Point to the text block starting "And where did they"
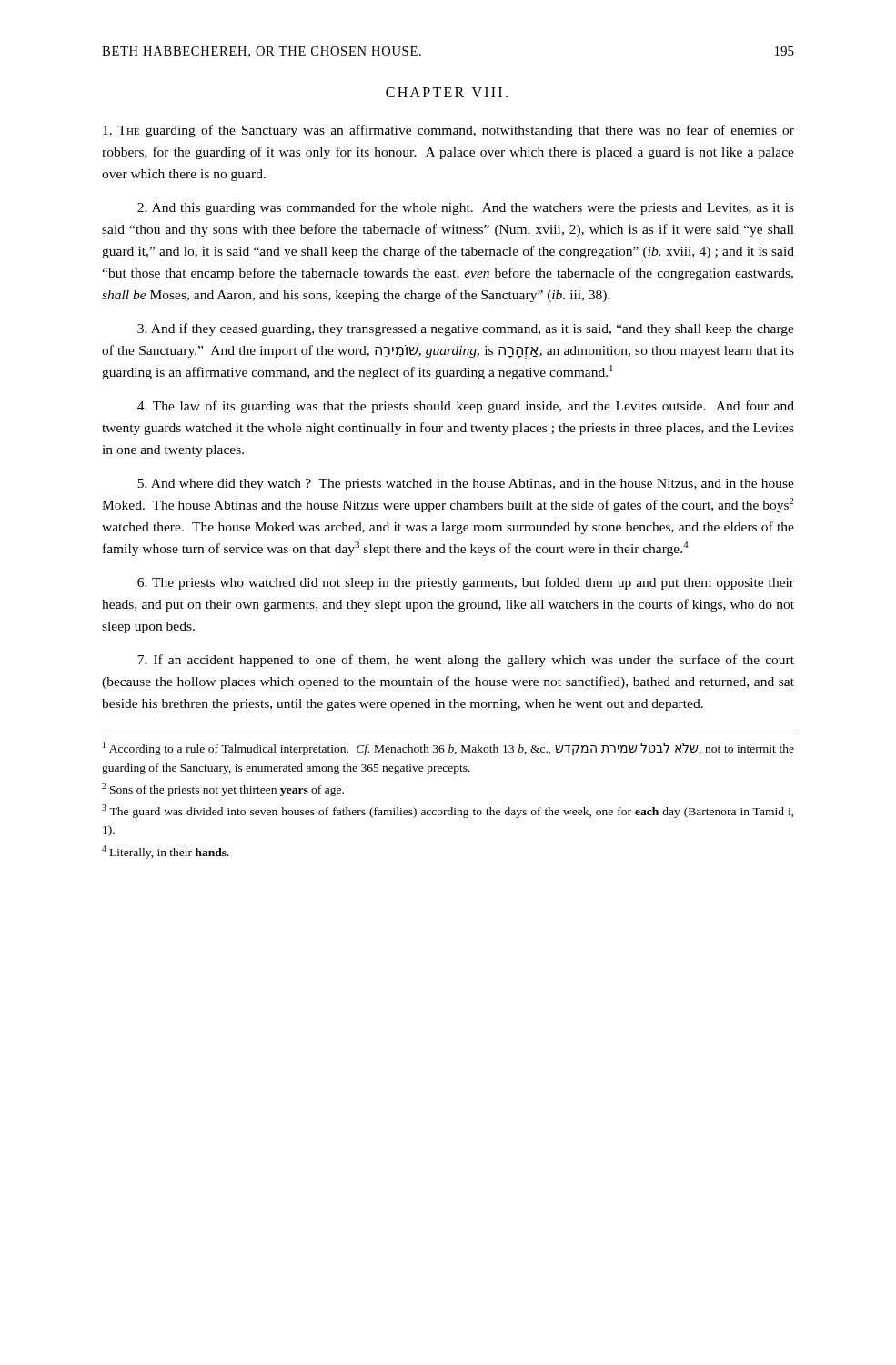 coord(448,516)
